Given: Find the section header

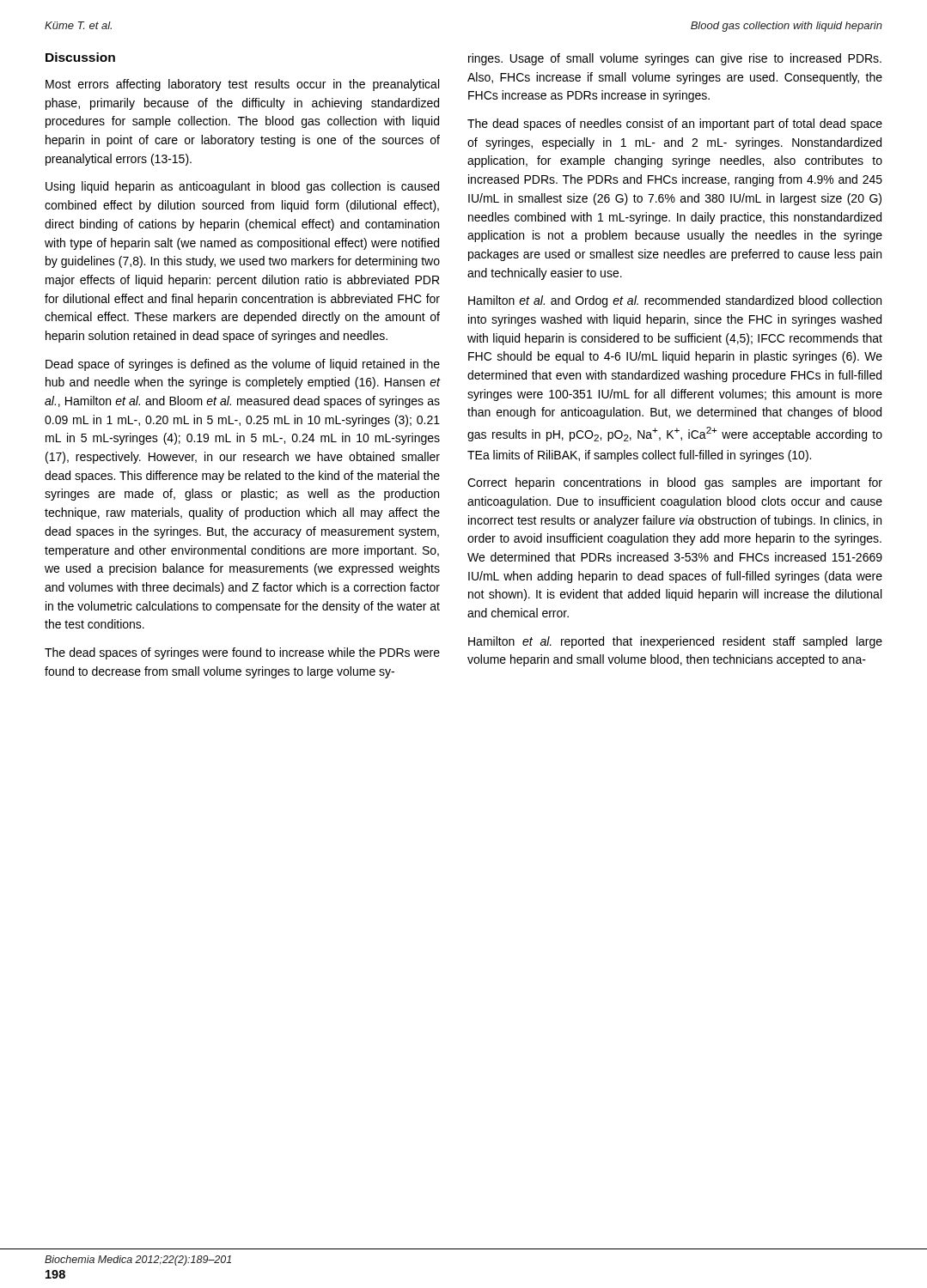Looking at the screenshot, I should coord(80,57).
